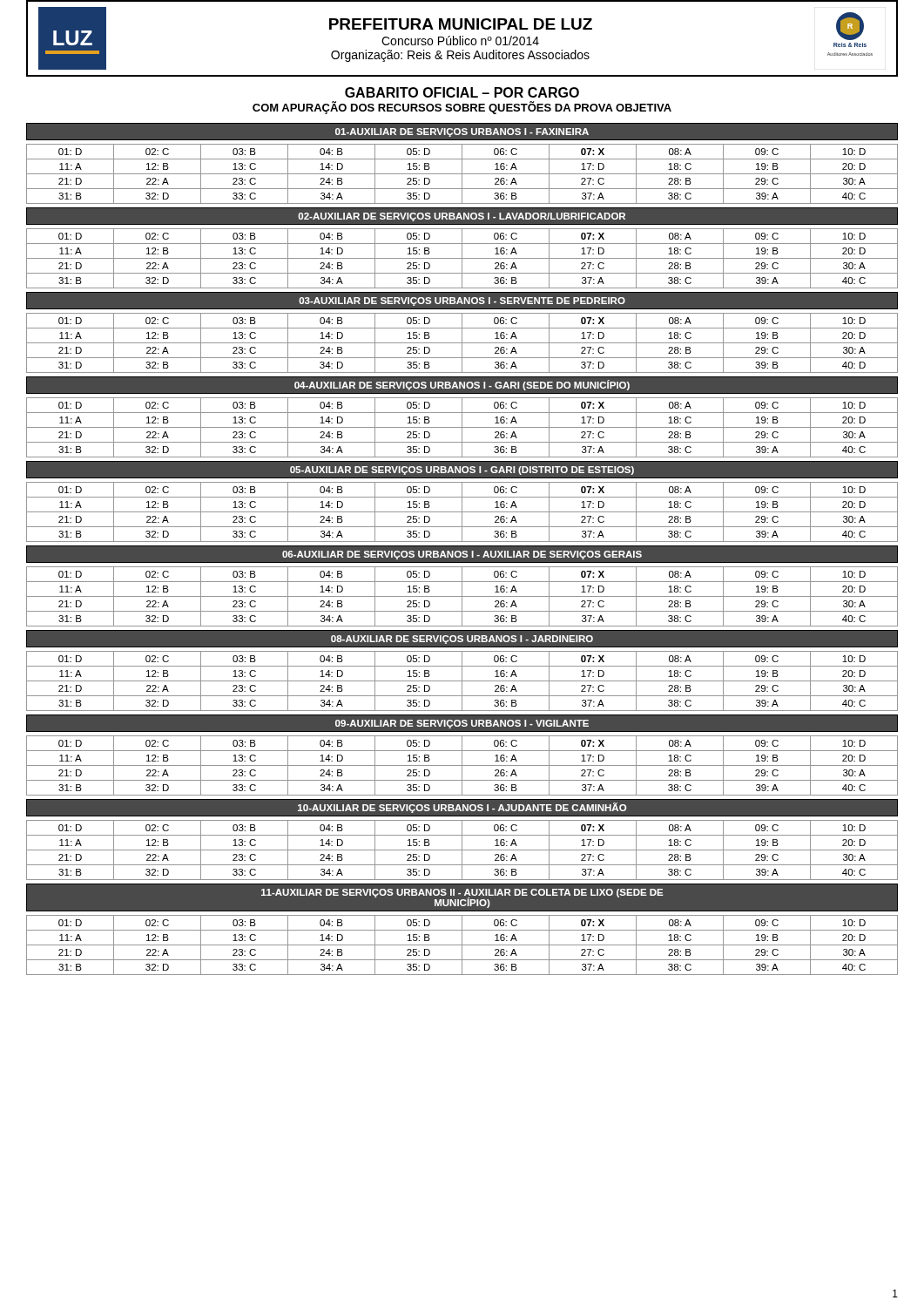The image size is (924, 1307).
Task: Select the passage starting "02-AUXILIAR DE SERVIÇOS"
Action: coord(462,216)
